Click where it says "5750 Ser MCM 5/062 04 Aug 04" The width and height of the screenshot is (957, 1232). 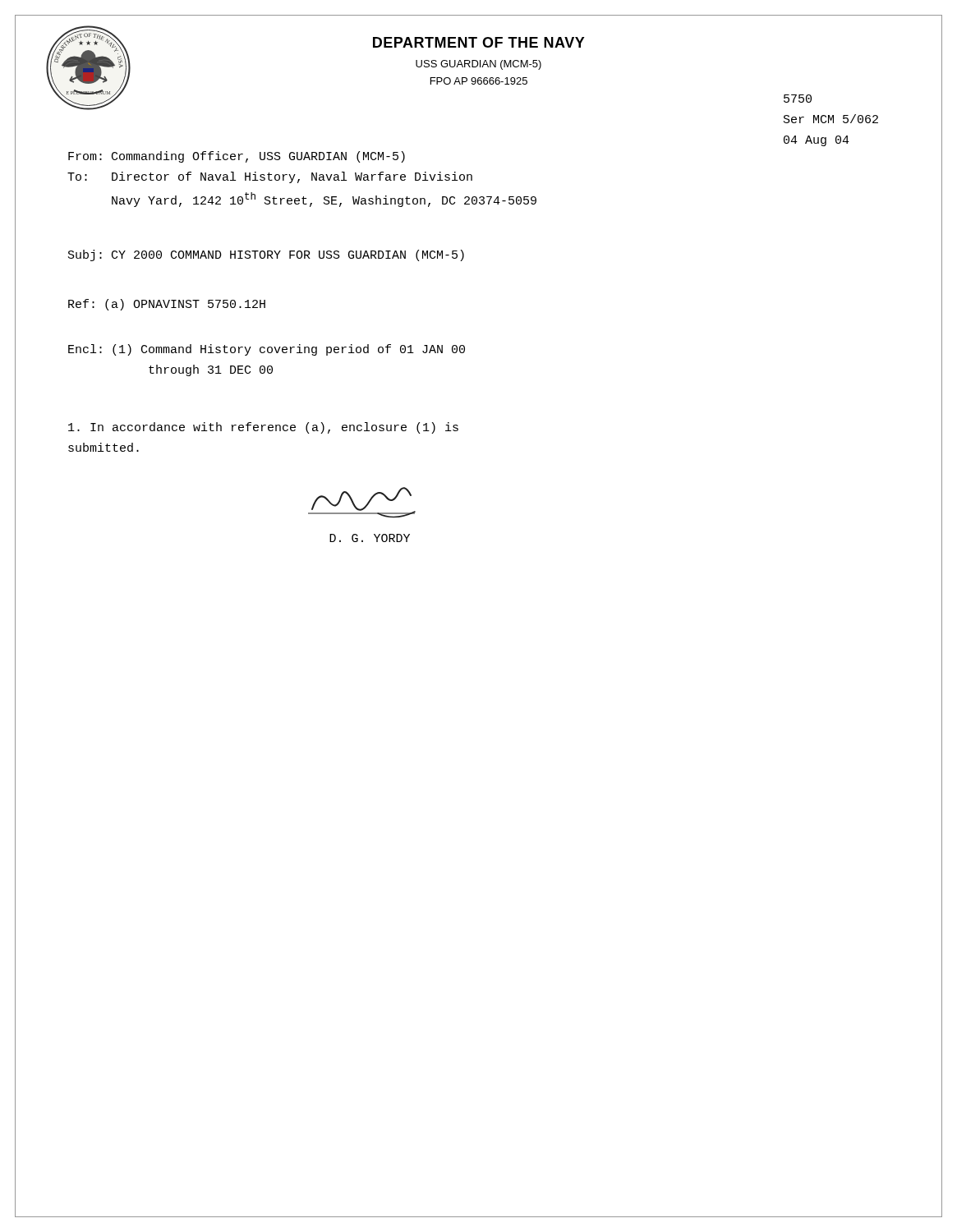click(x=831, y=120)
